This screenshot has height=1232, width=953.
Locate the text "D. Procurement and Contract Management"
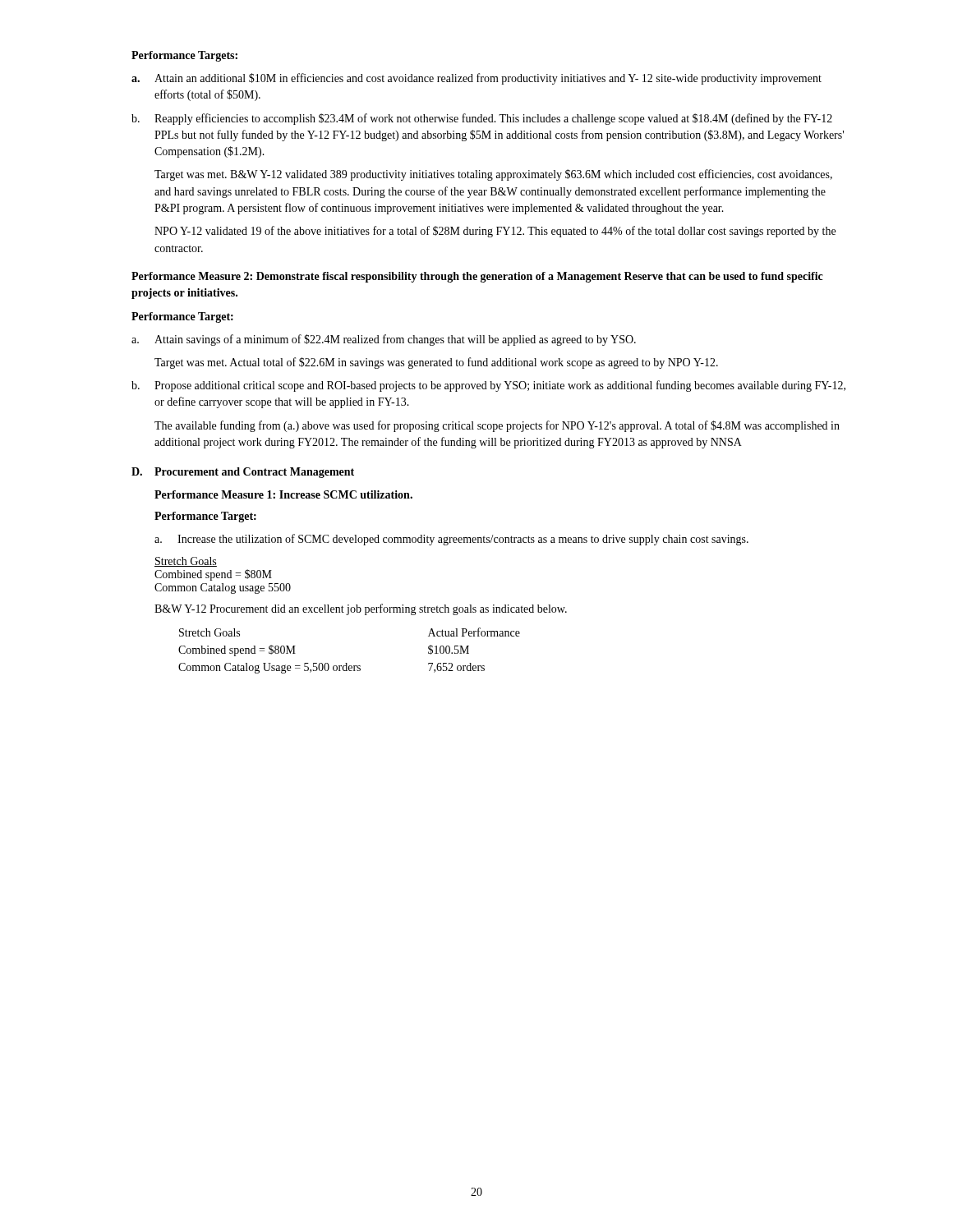click(x=243, y=473)
